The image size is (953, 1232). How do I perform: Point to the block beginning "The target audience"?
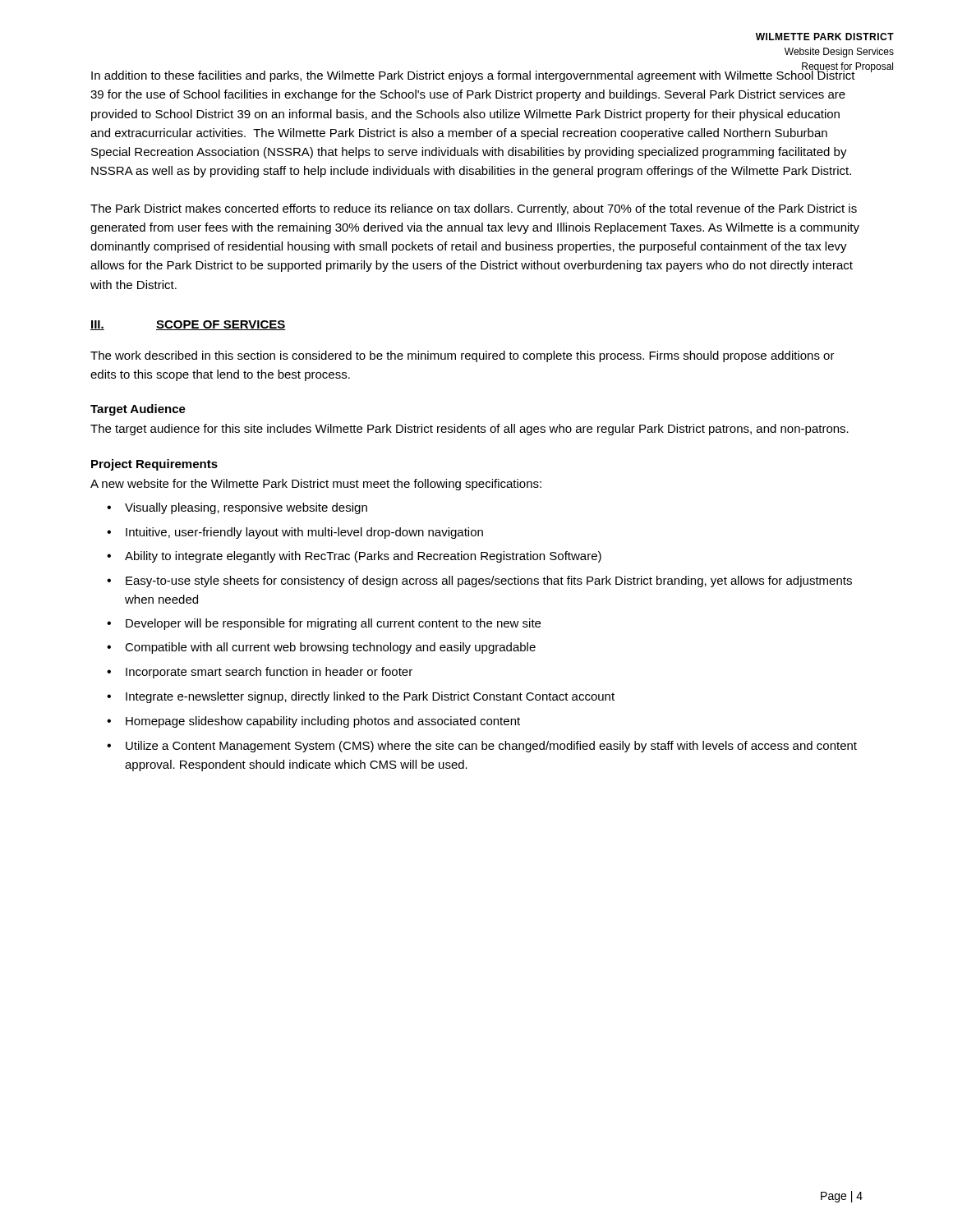point(470,429)
